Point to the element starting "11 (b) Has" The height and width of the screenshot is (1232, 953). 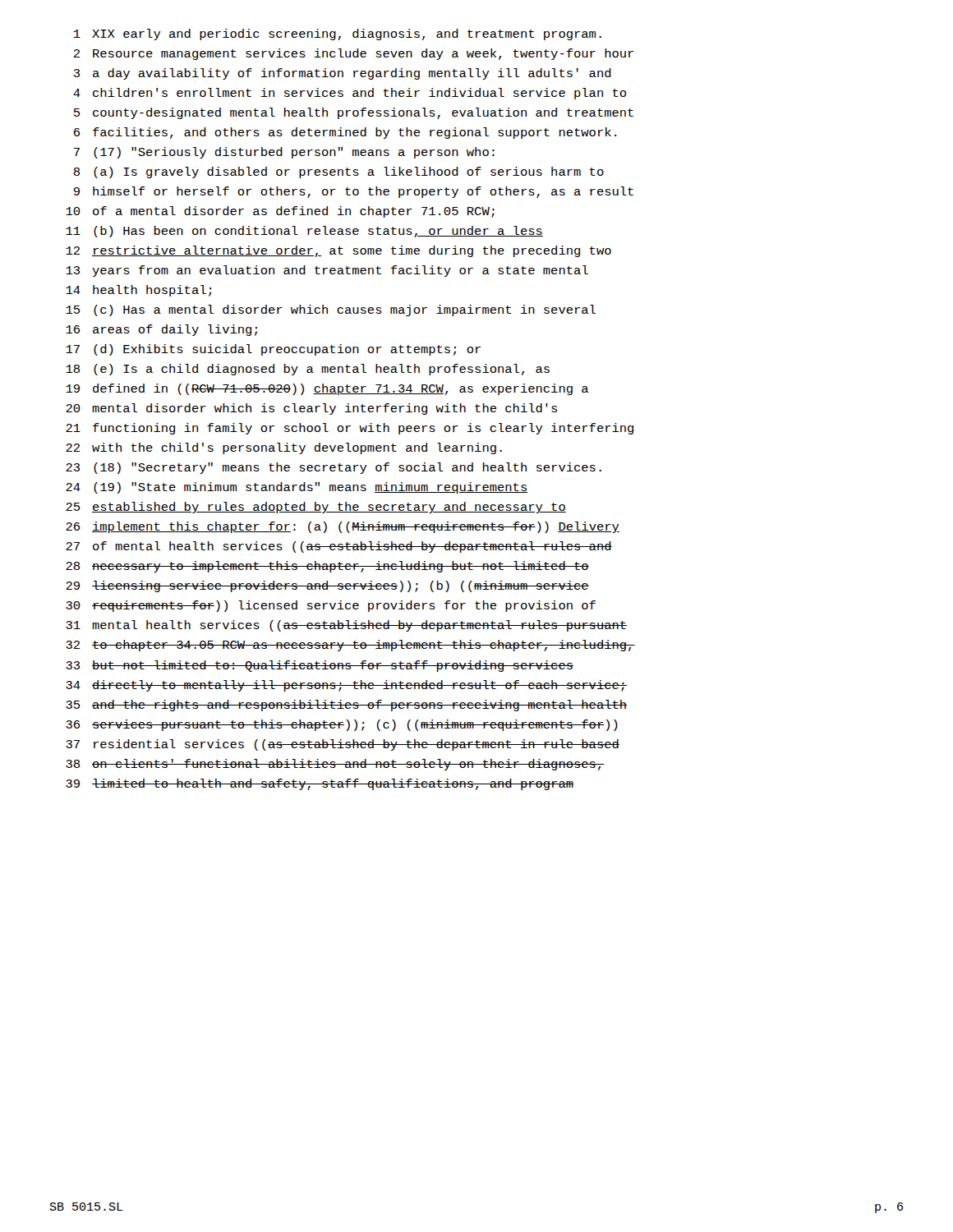click(476, 261)
